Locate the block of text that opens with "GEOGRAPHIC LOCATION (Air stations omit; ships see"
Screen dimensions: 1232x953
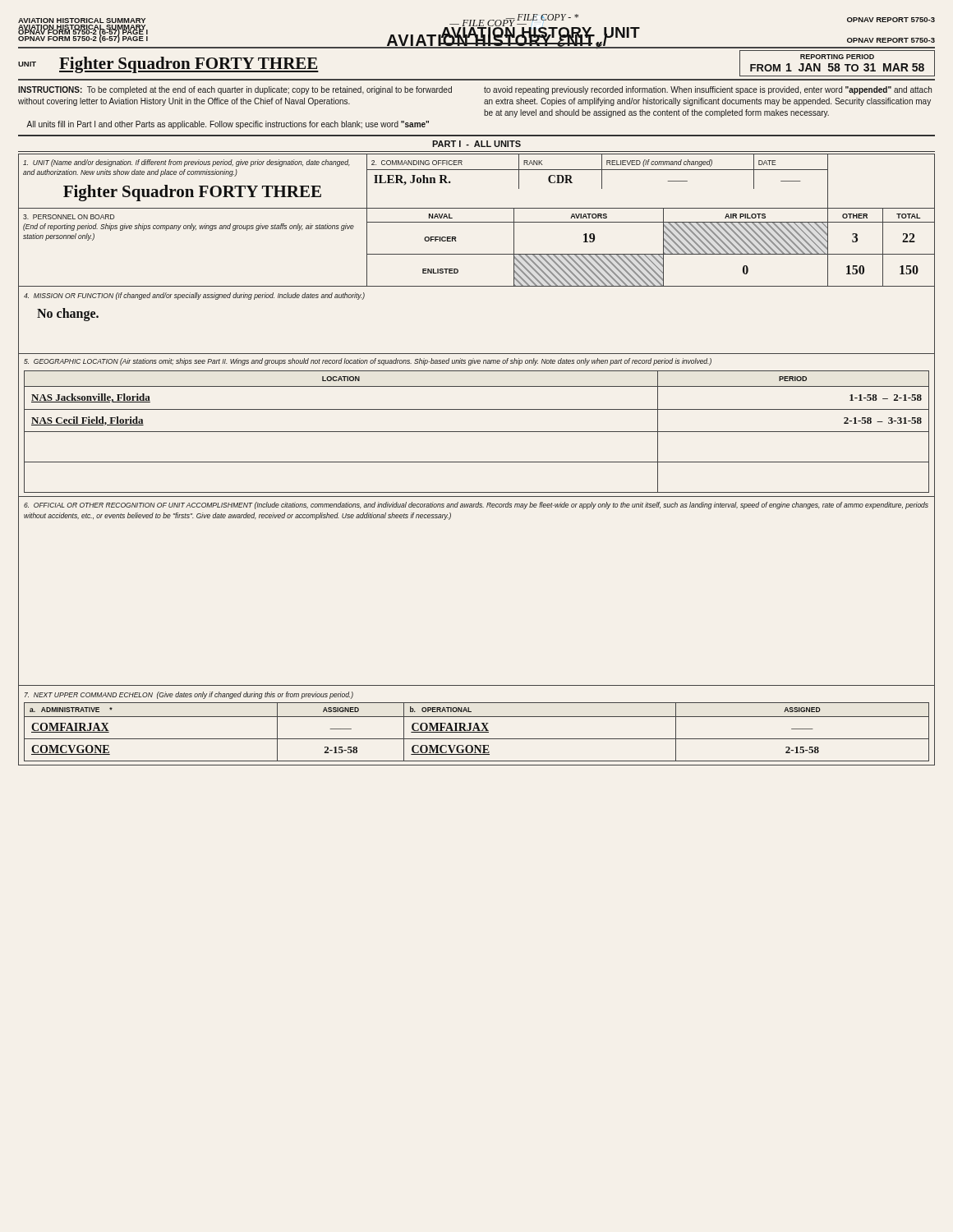476,425
